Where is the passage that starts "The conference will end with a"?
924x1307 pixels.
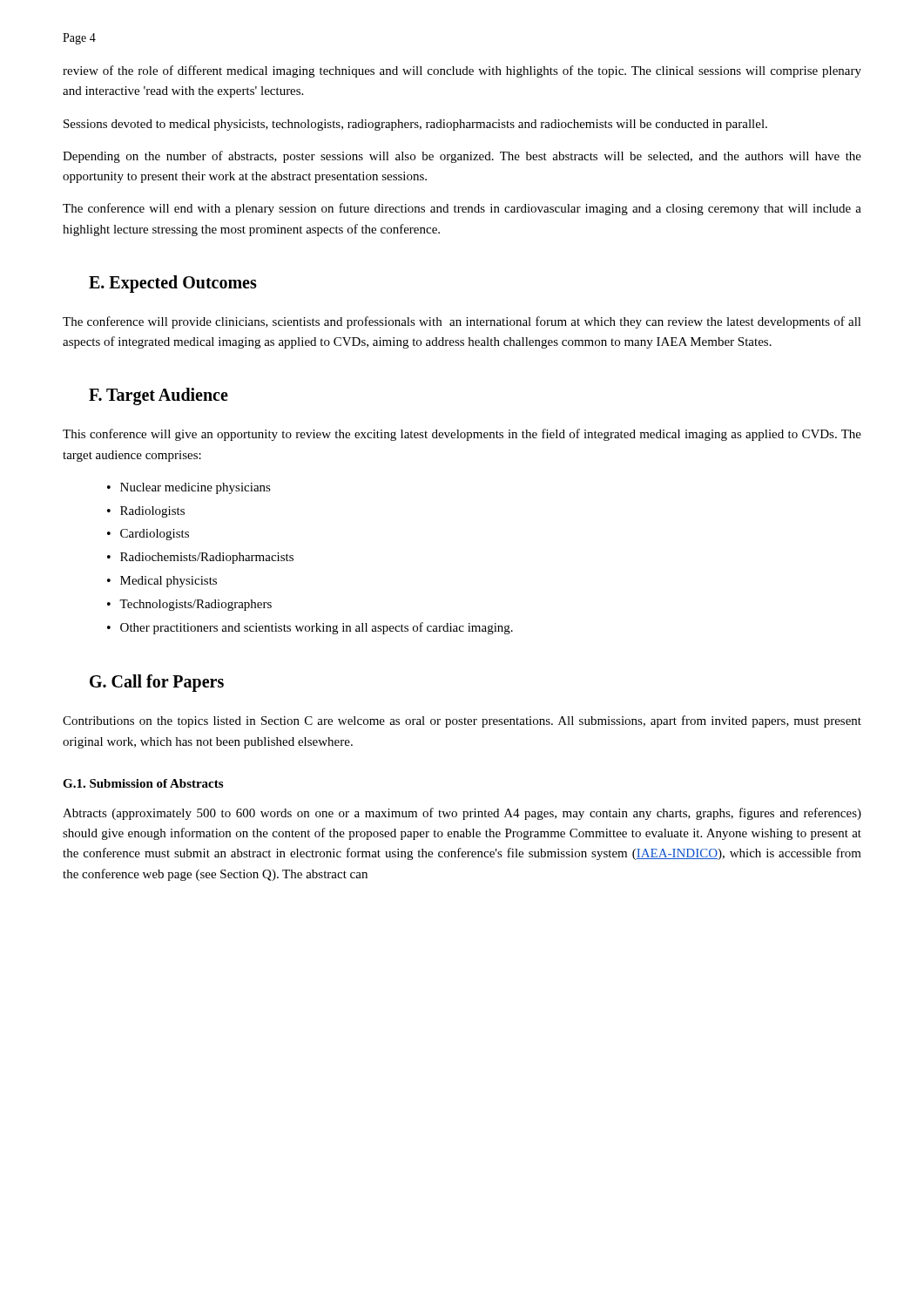pos(462,219)
